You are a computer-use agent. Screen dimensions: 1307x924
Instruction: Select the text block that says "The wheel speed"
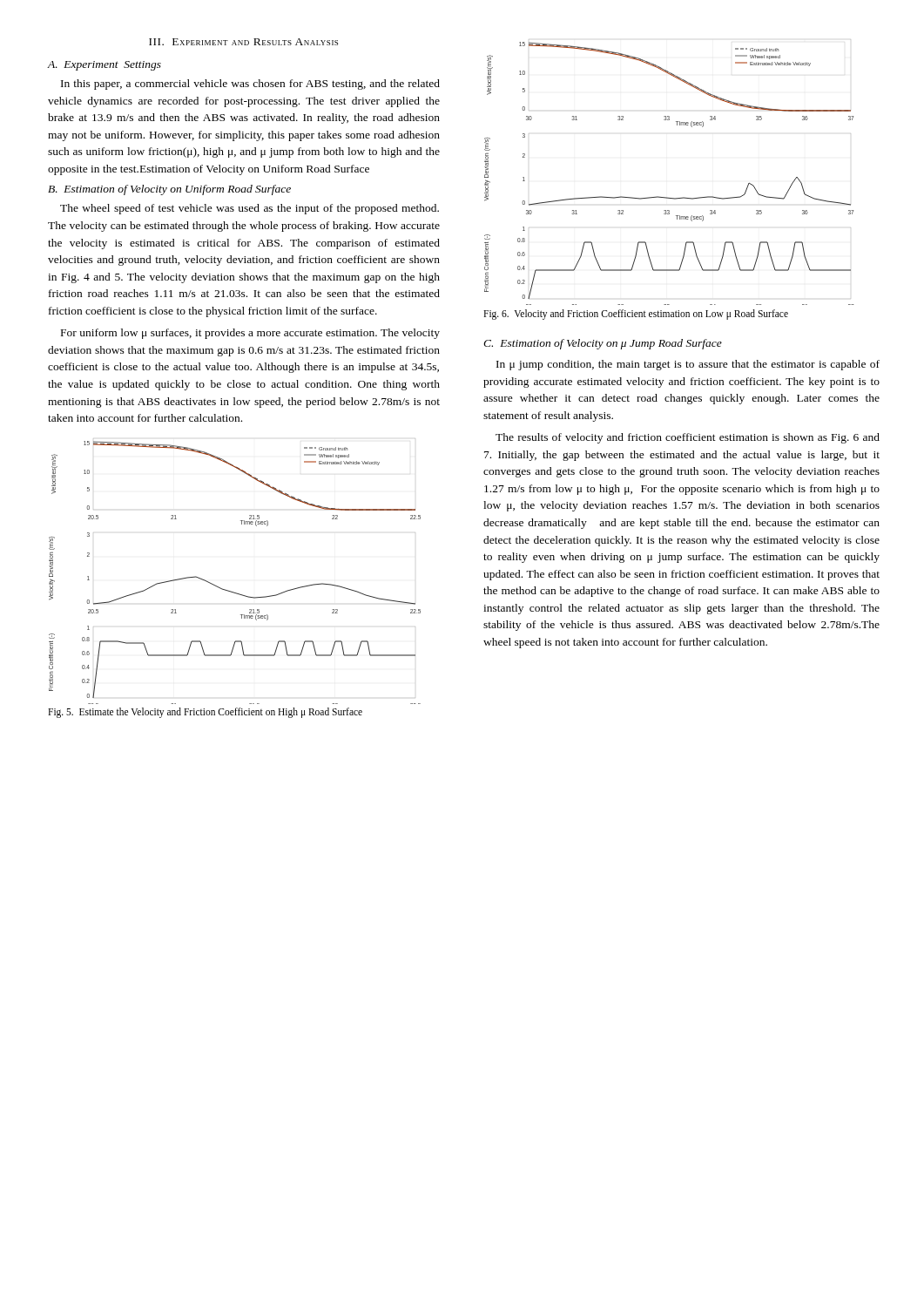[x=244, y=260]
